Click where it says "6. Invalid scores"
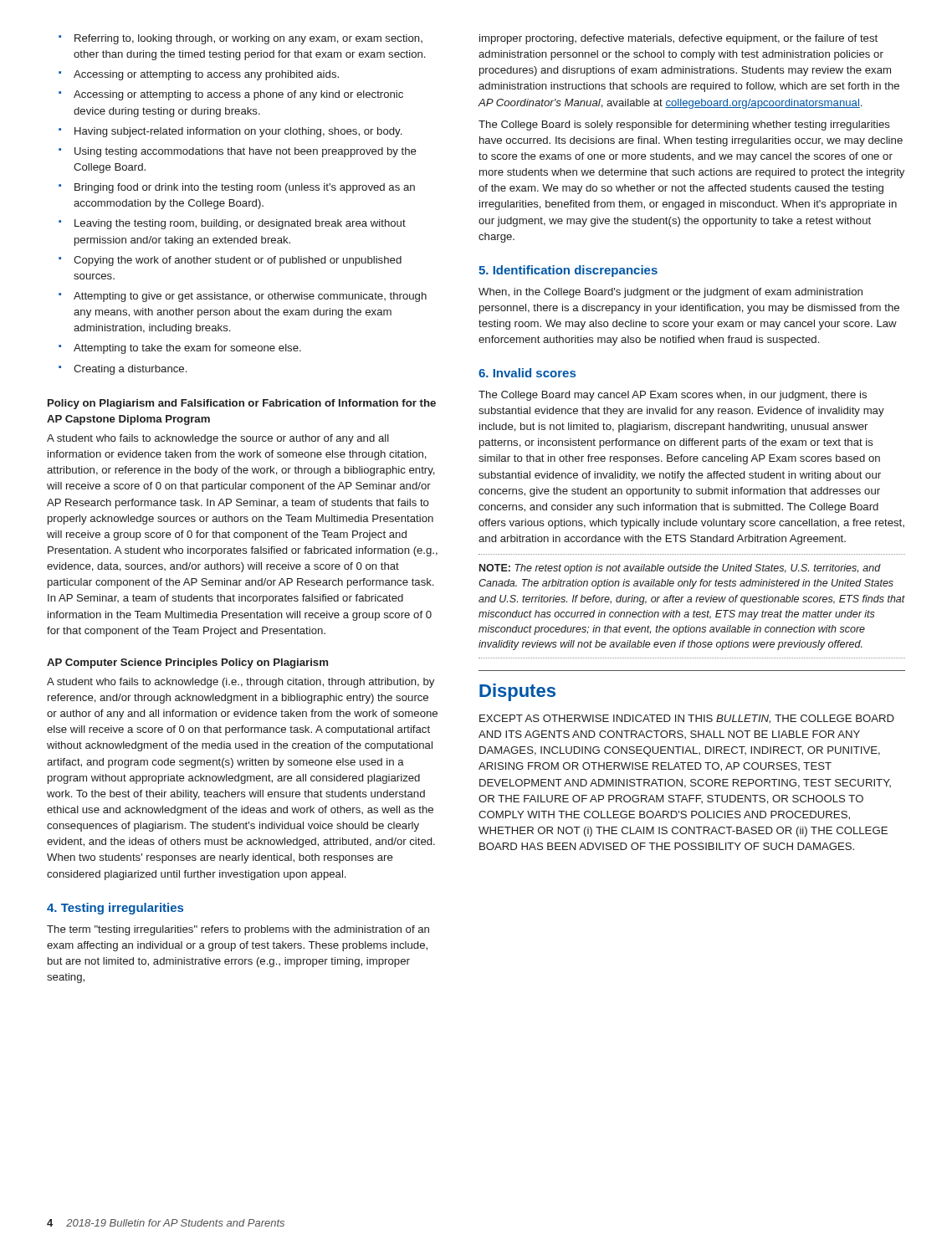 (527, 373)
